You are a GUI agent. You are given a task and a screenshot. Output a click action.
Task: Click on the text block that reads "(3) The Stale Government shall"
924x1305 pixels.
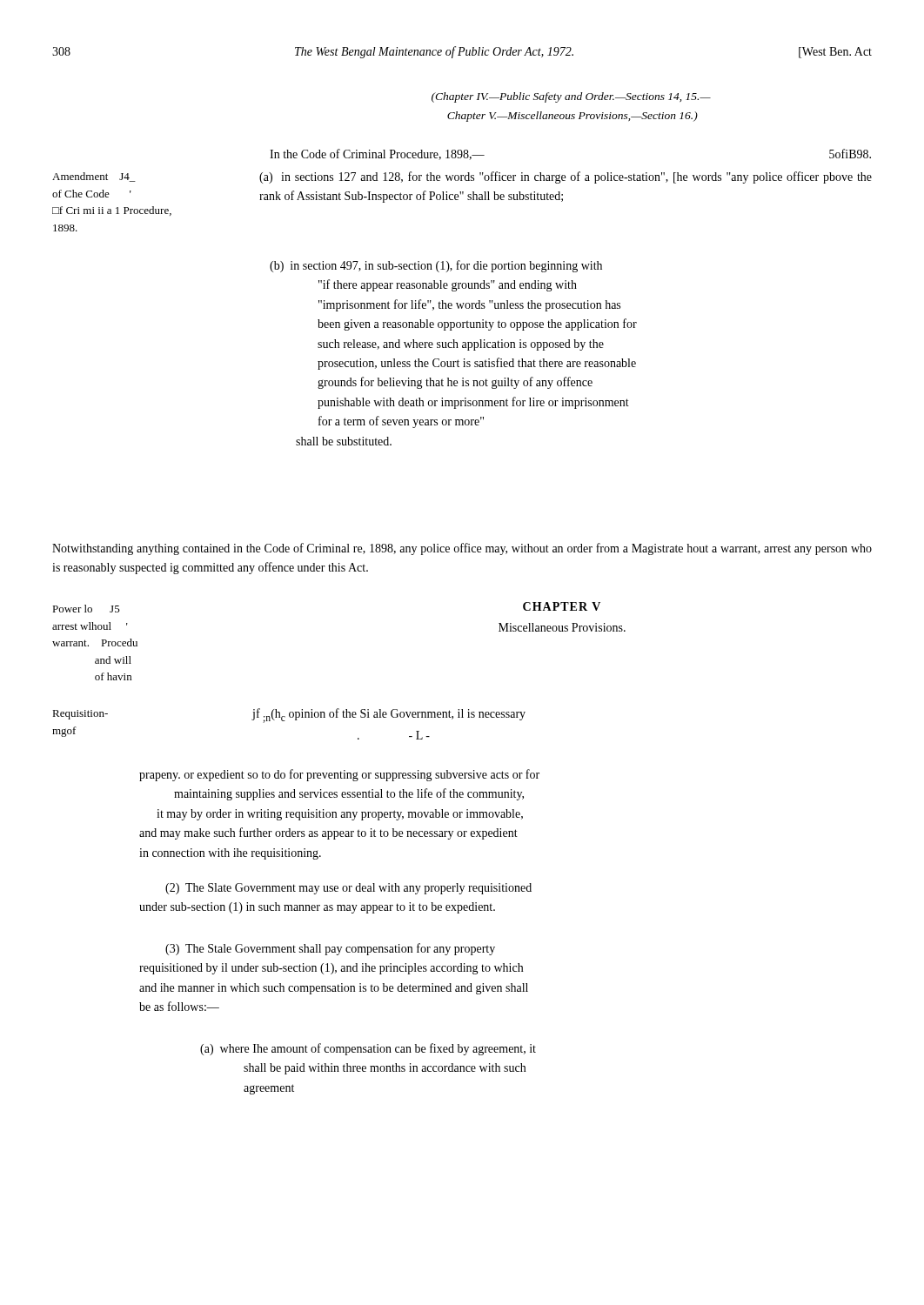(x=334, y=978)
